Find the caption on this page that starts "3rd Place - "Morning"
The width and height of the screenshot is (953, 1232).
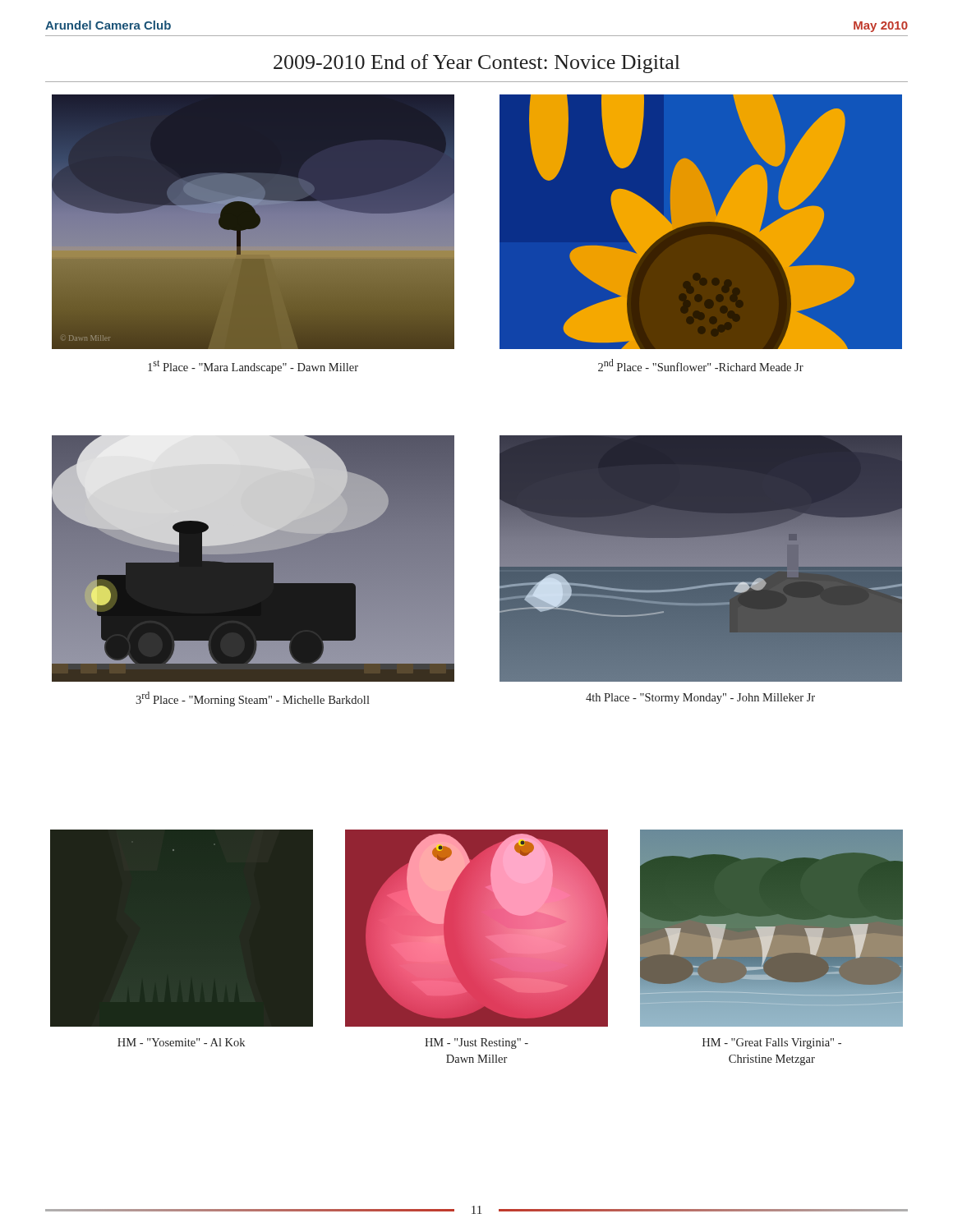[253, 698]
